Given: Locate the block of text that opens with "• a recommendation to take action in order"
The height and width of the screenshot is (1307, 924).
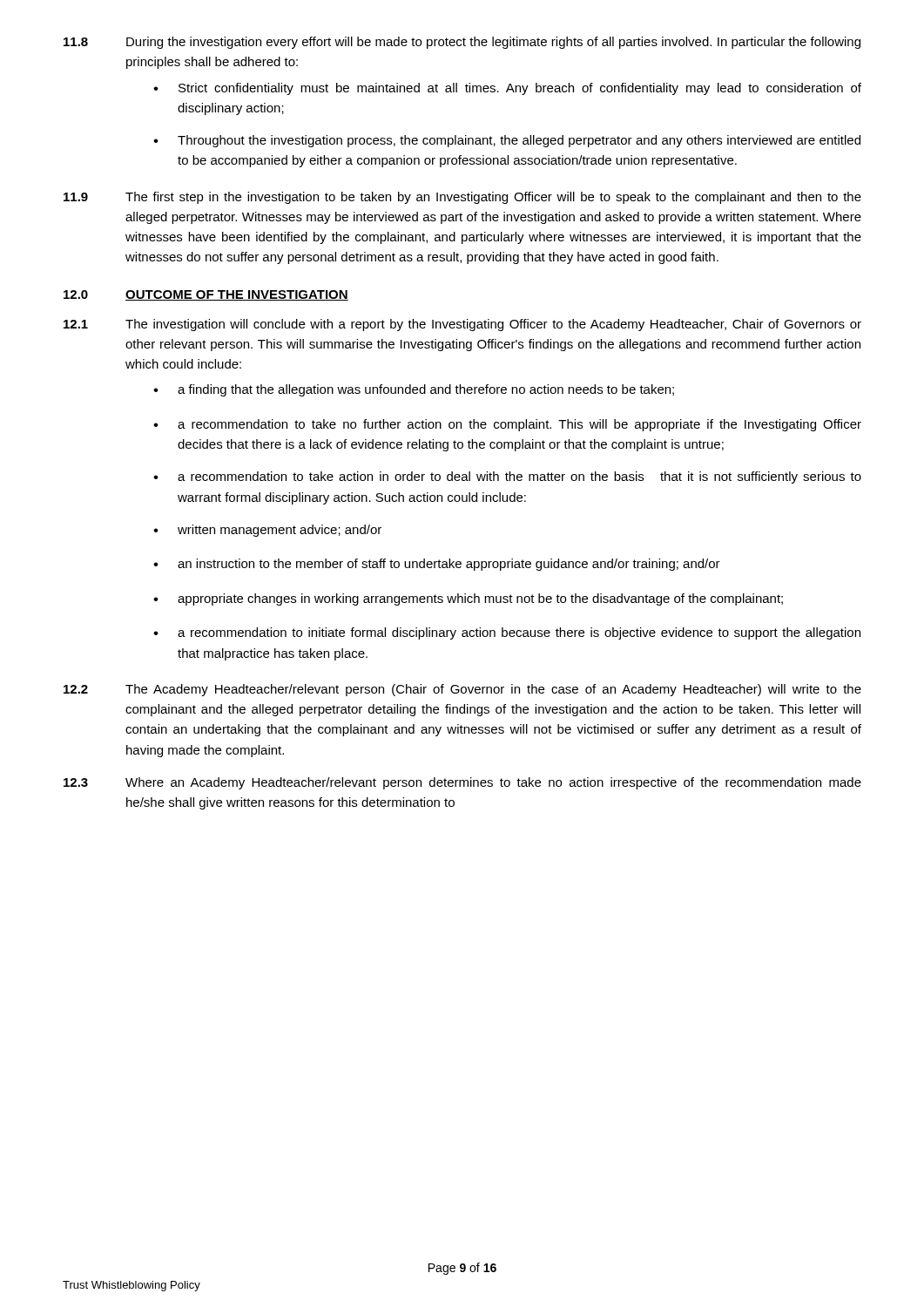Looking at the screenshot, I should 507,487.
